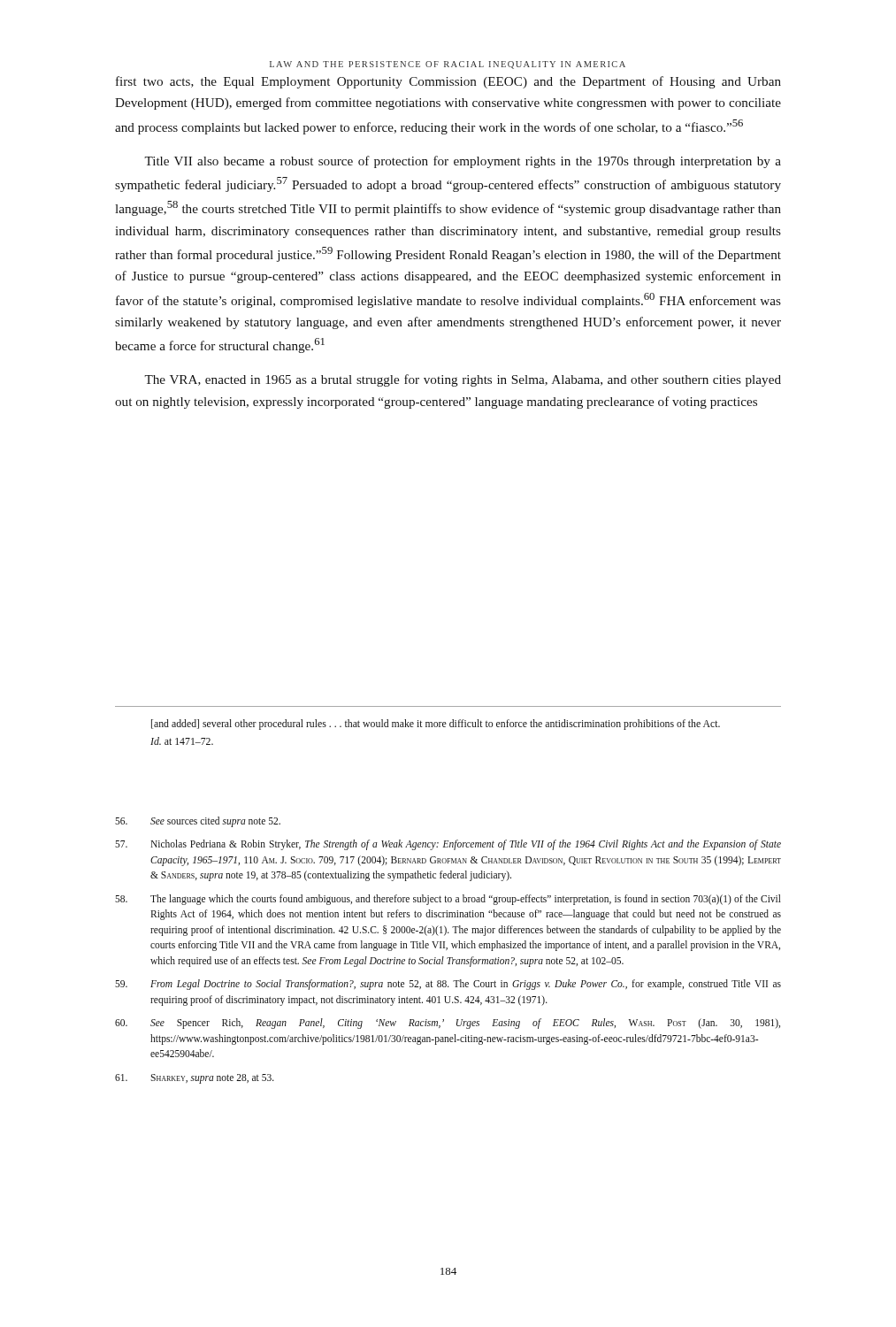Navigate to the block starting "Nicholas Pedriana &"
The width and height of the screenshot is (896, 1327).
[448, 860]
